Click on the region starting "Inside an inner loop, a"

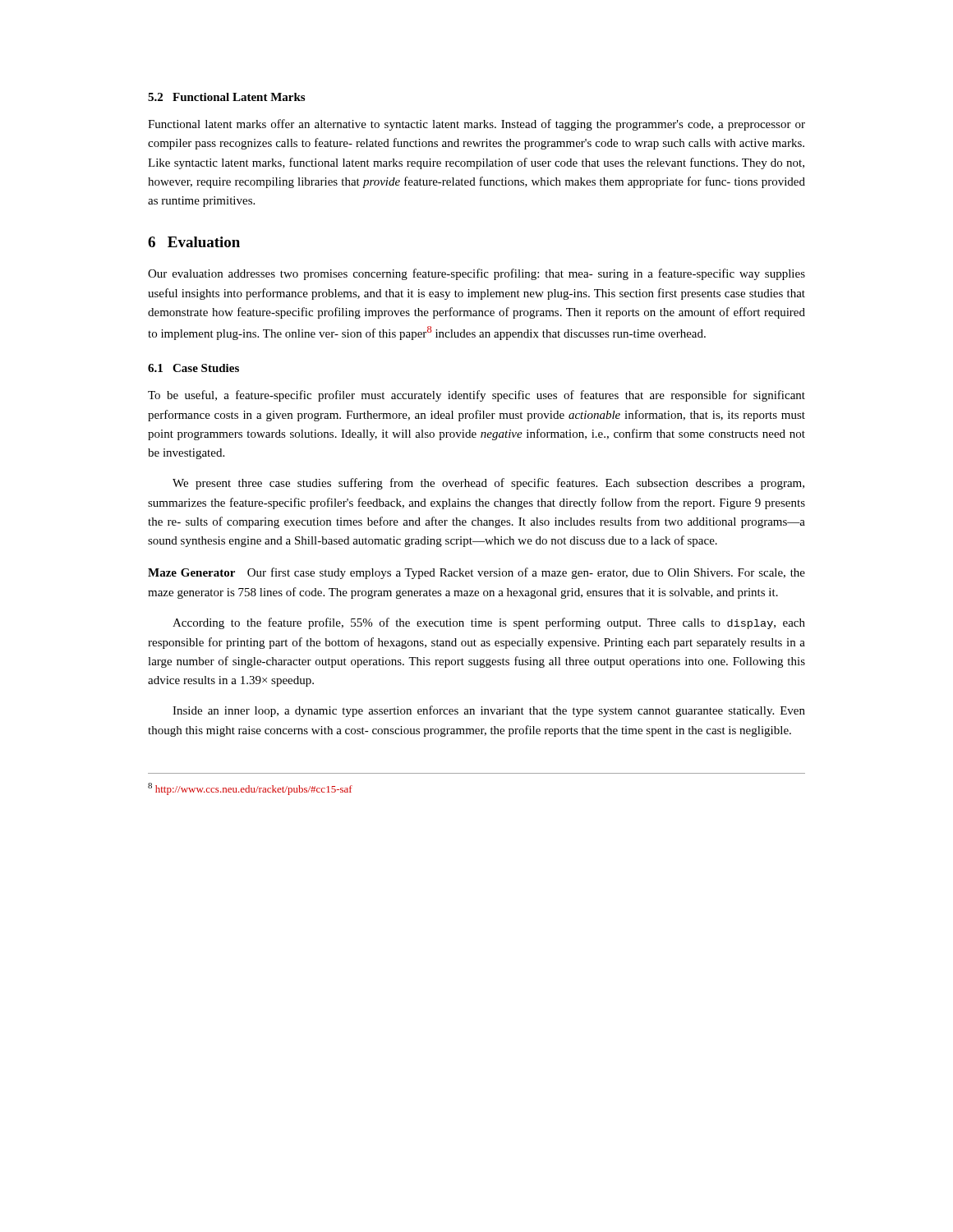476,720
